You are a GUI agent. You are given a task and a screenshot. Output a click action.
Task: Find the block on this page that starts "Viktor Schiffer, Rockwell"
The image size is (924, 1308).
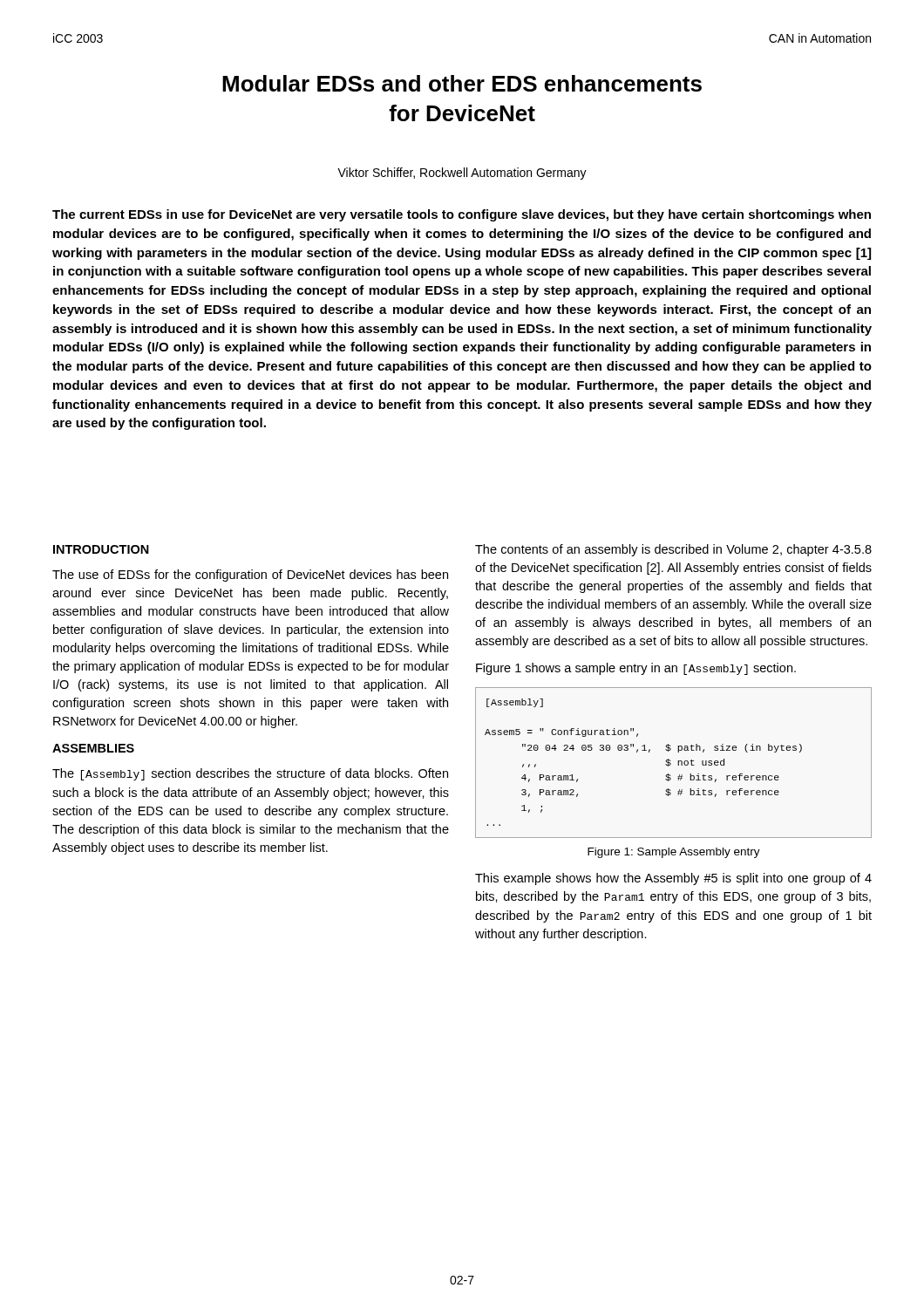pyautogui.click(x=462, y=173)
